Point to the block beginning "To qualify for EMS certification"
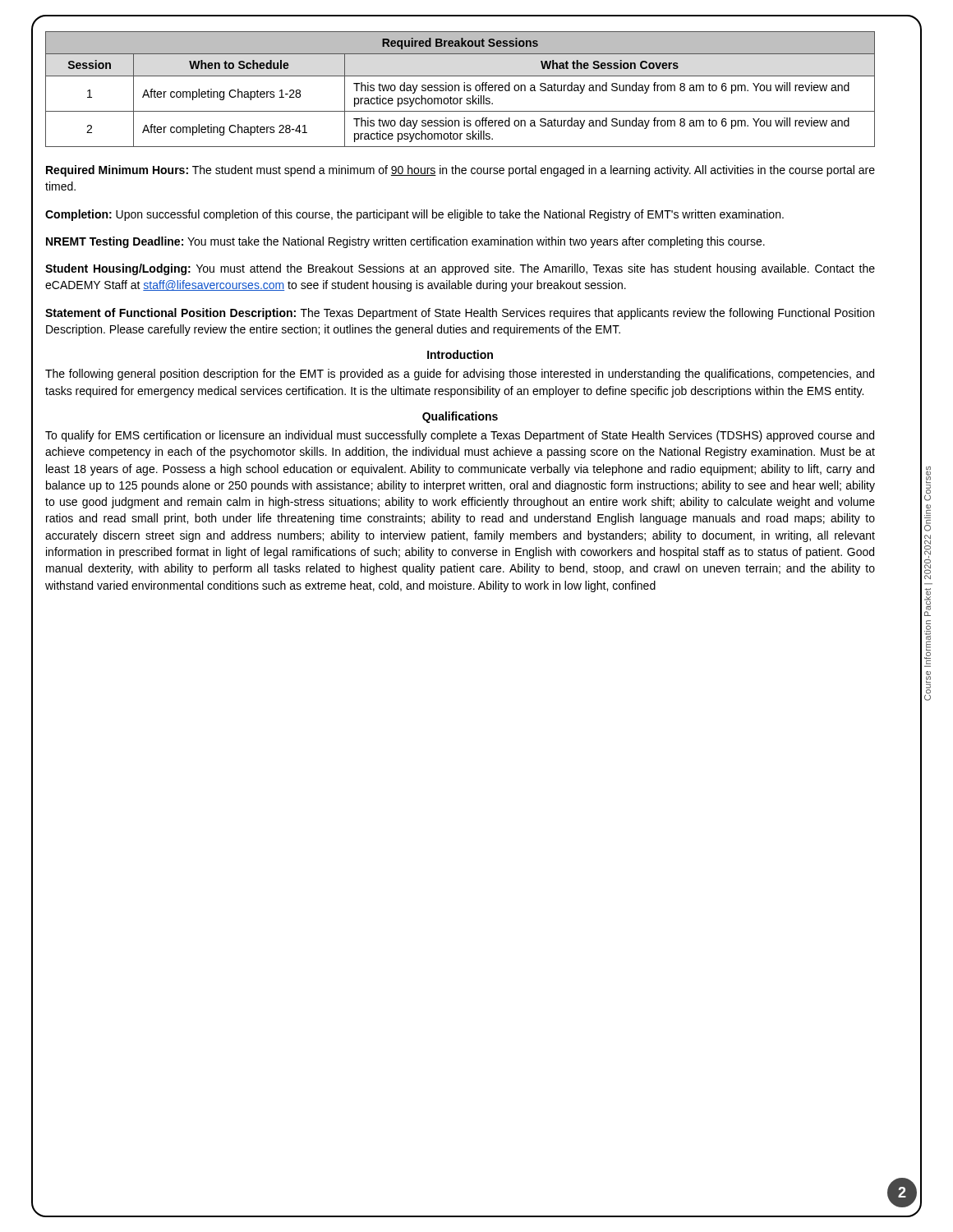The image size is (953, 1232). pyautogui.click(x=460, y=510)
